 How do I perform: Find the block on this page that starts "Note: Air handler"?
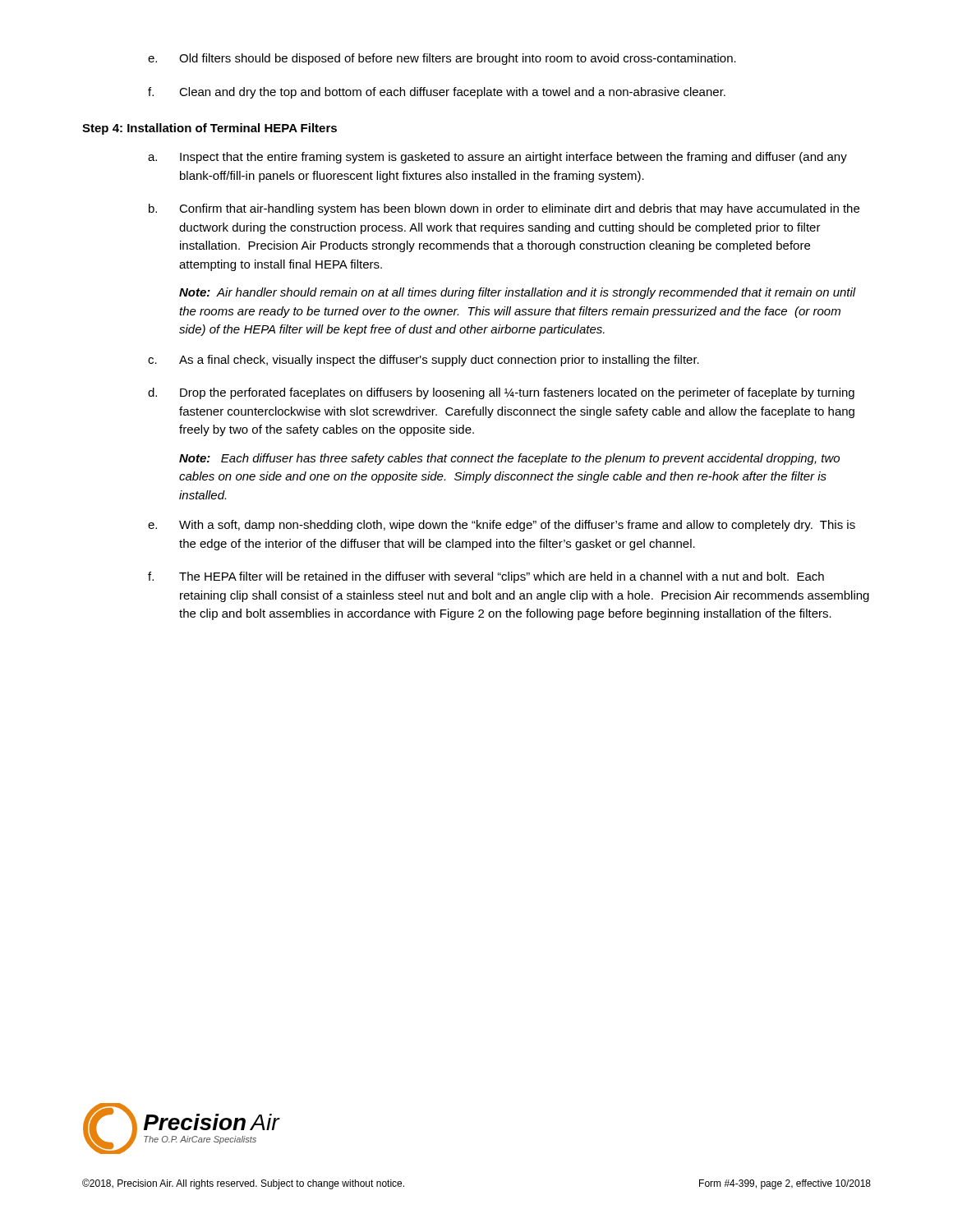517,310
